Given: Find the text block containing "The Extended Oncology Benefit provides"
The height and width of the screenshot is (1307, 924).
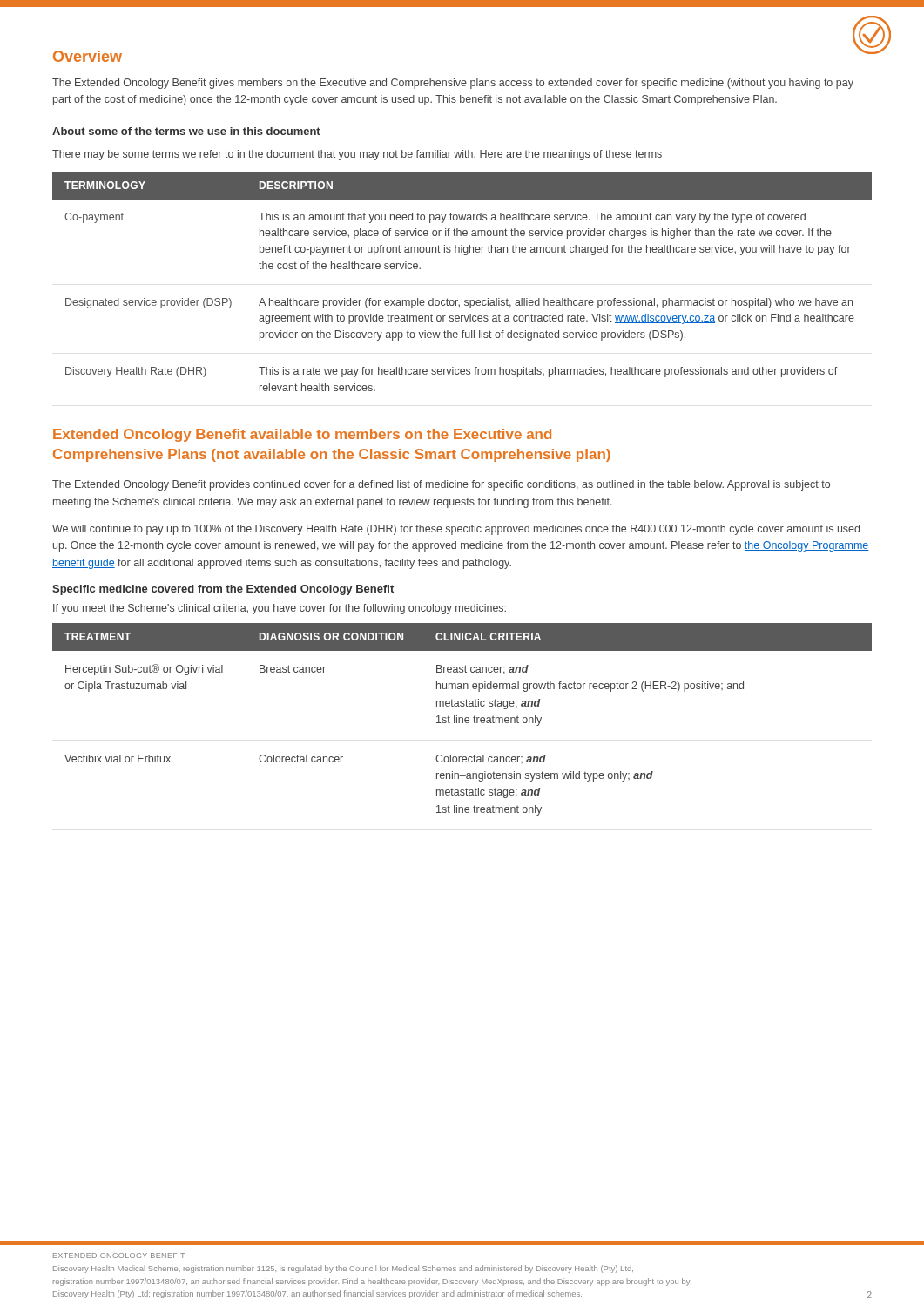Looking at the screenshot, I should pos(441,493).
